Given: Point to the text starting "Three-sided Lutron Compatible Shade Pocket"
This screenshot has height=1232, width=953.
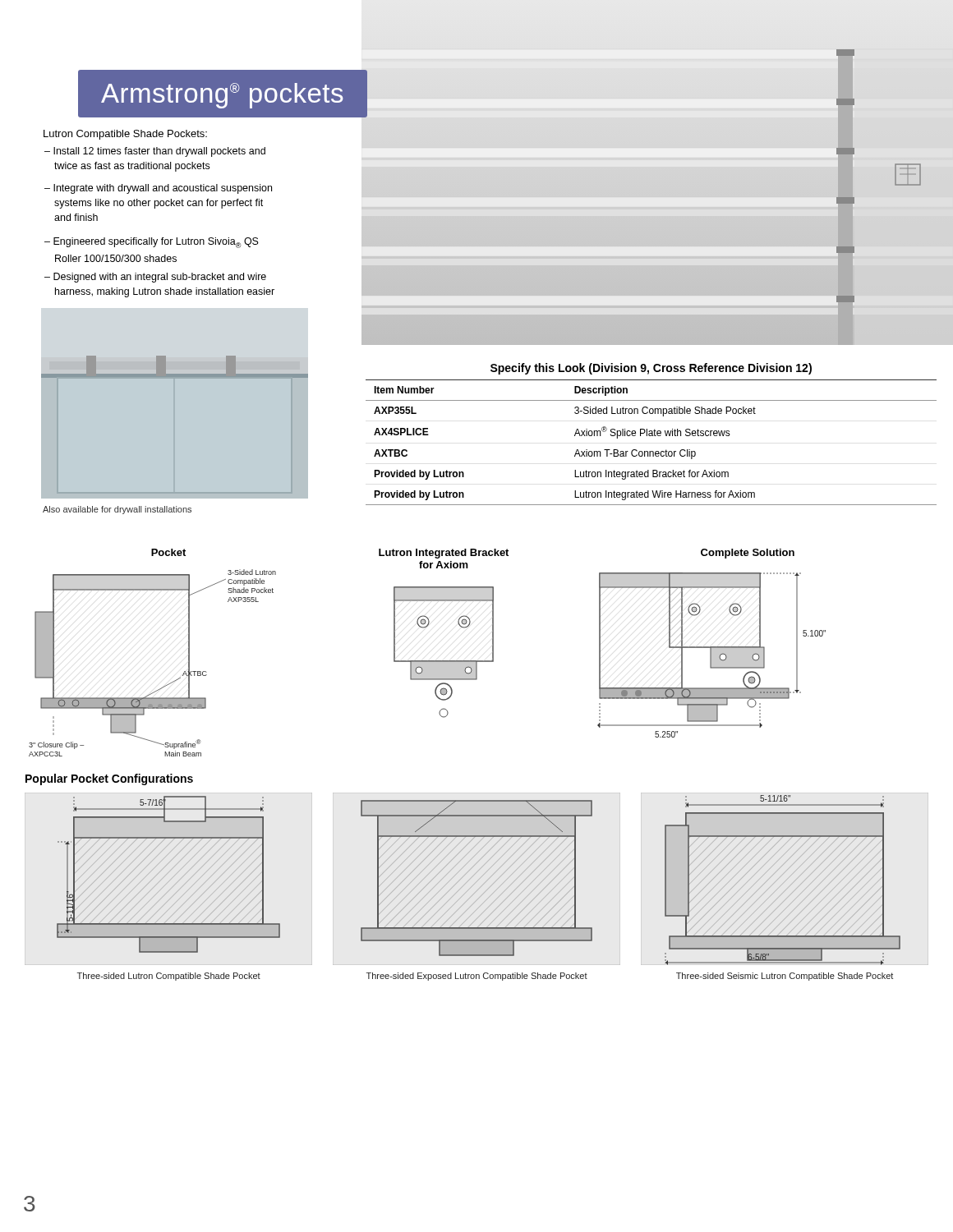Looking at the screenshot, I should pos(168,976).
